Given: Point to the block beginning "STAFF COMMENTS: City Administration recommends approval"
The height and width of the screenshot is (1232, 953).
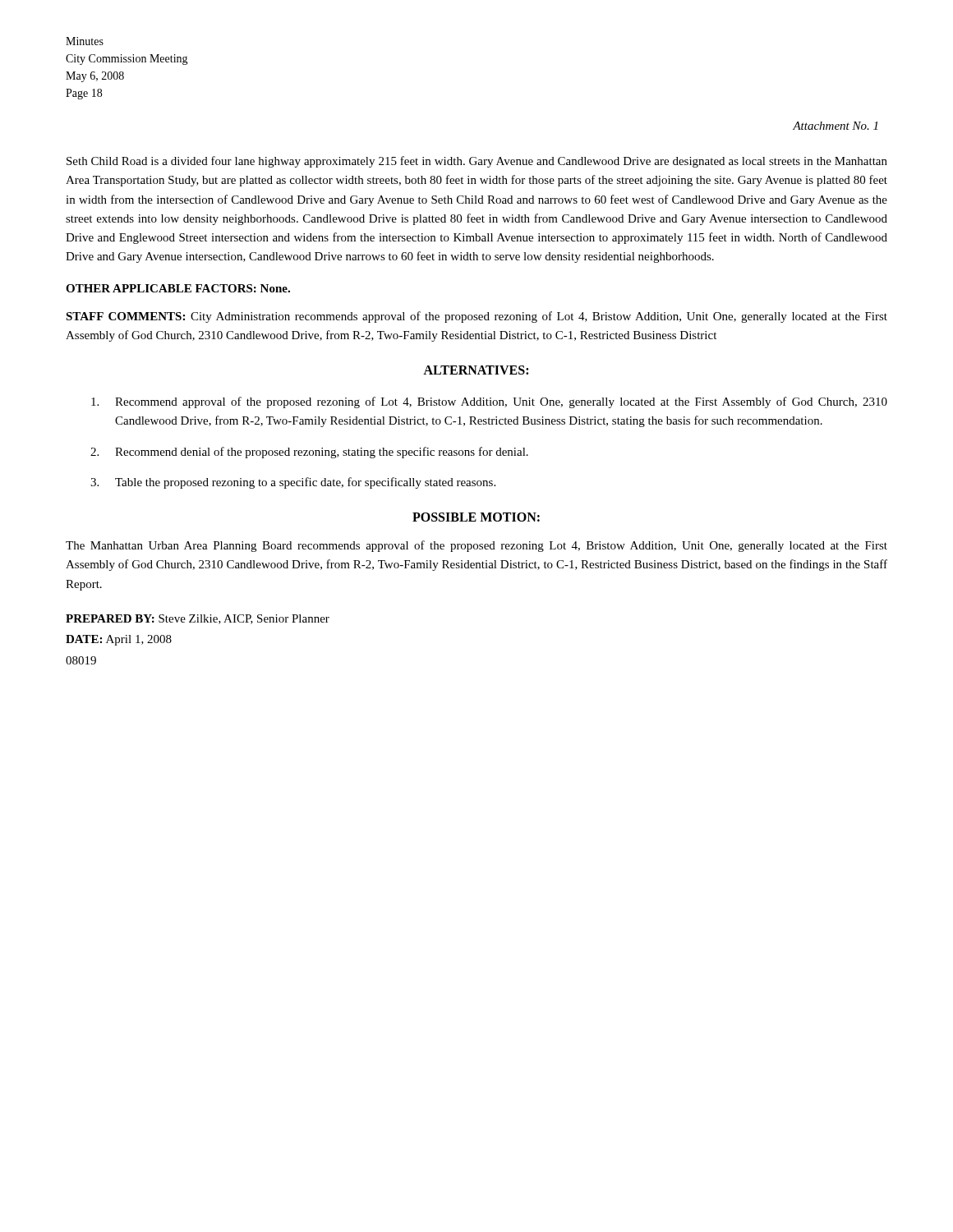Looking at the screenshot, I should (476, 325).
